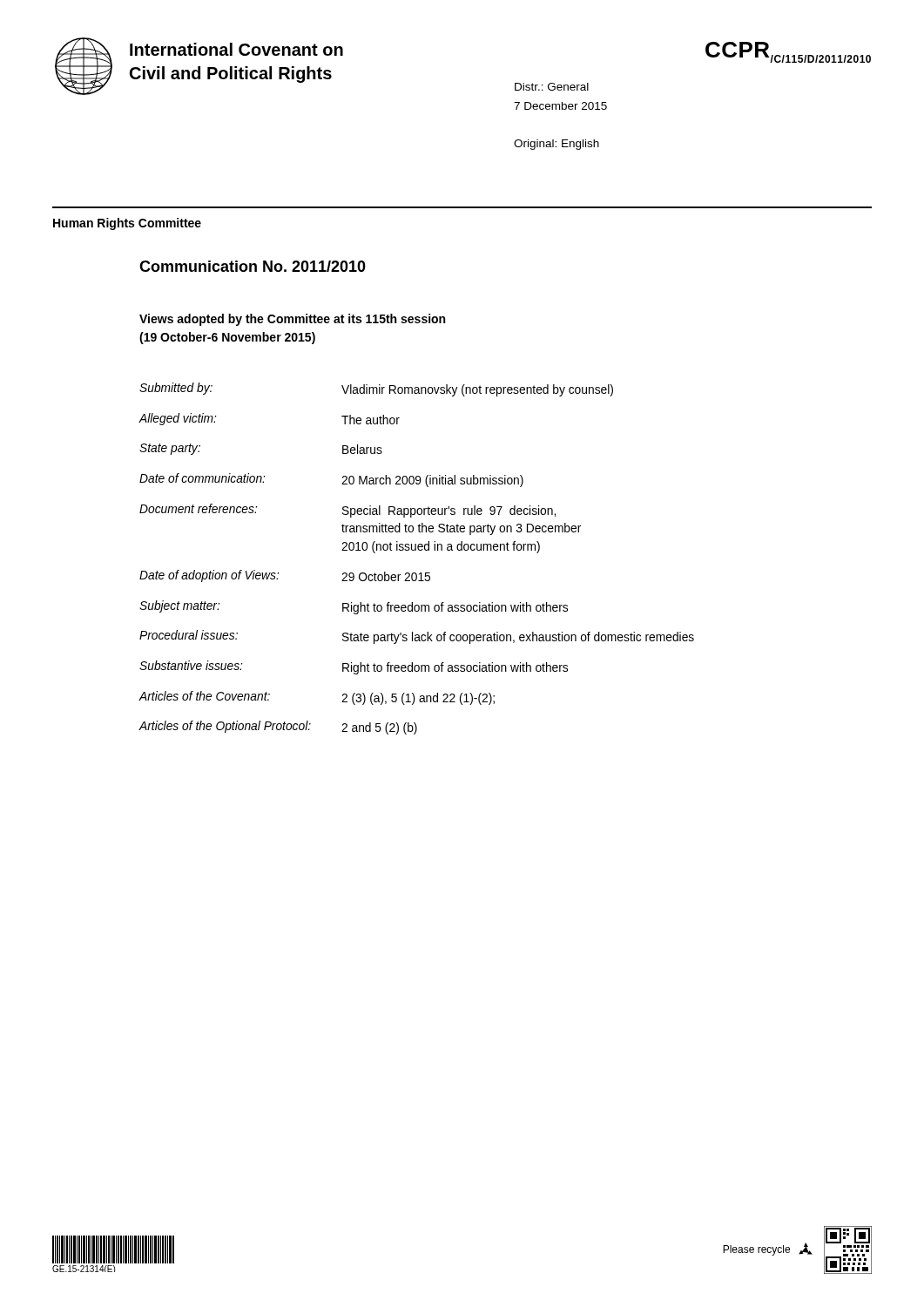
Task: Find a table
Action: [x=505, y=566]
